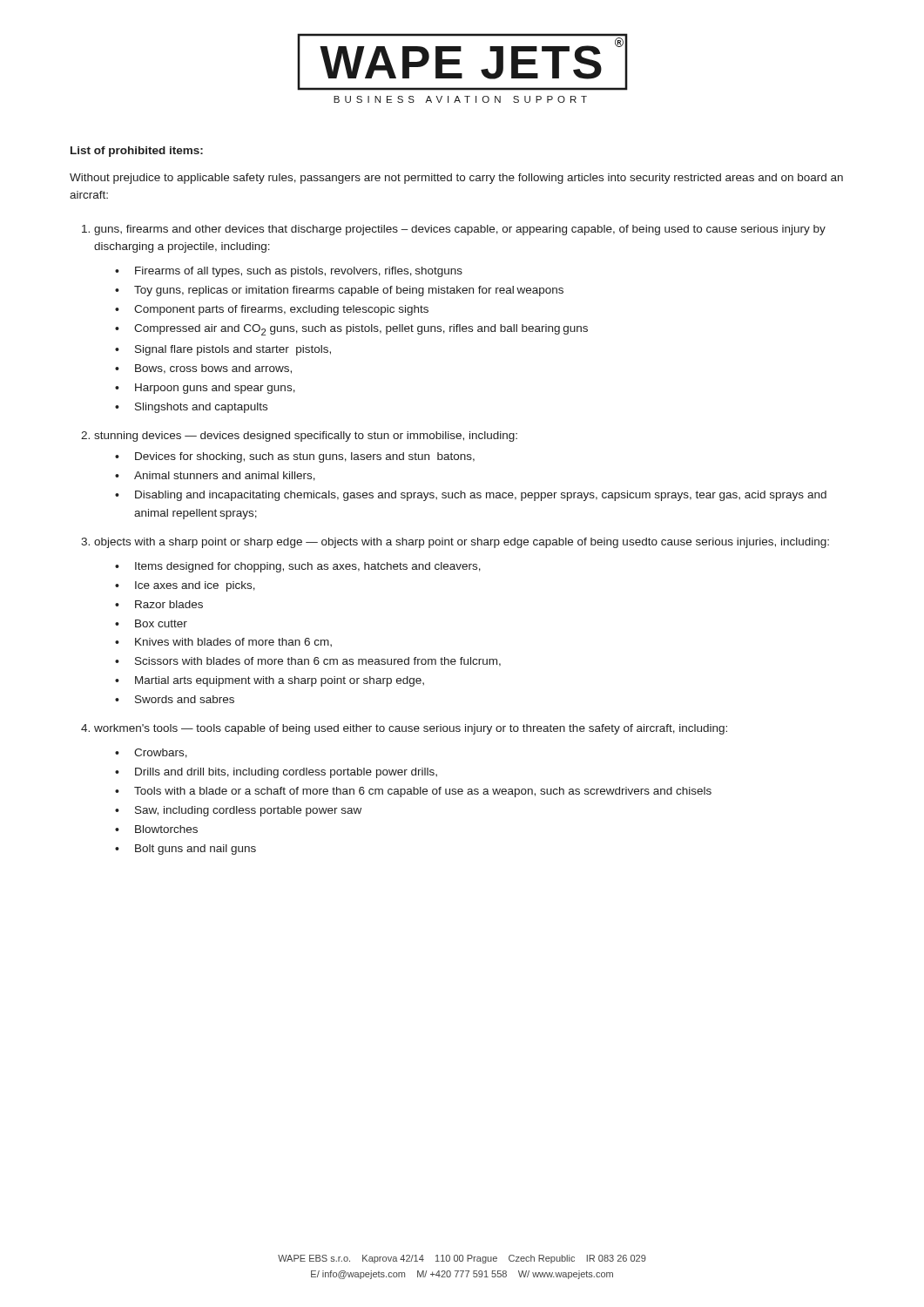Screen dimensions: 1307x924
Task: Where is the passage that starts "Devices for shocking, such as"?
Action: pyautogui.click(x=305, y=456)
